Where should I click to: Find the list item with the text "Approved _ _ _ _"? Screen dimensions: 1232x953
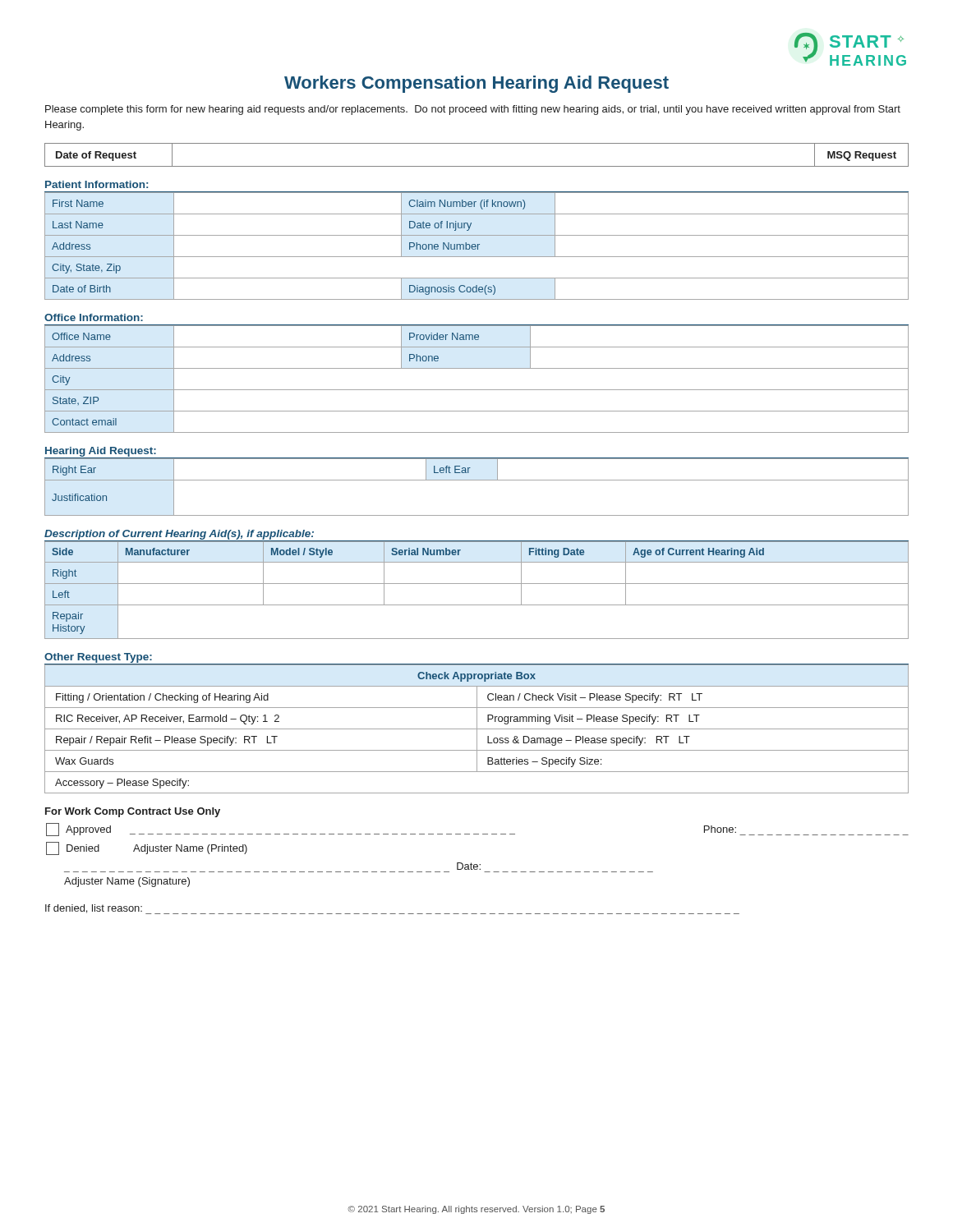coord(477,829)
